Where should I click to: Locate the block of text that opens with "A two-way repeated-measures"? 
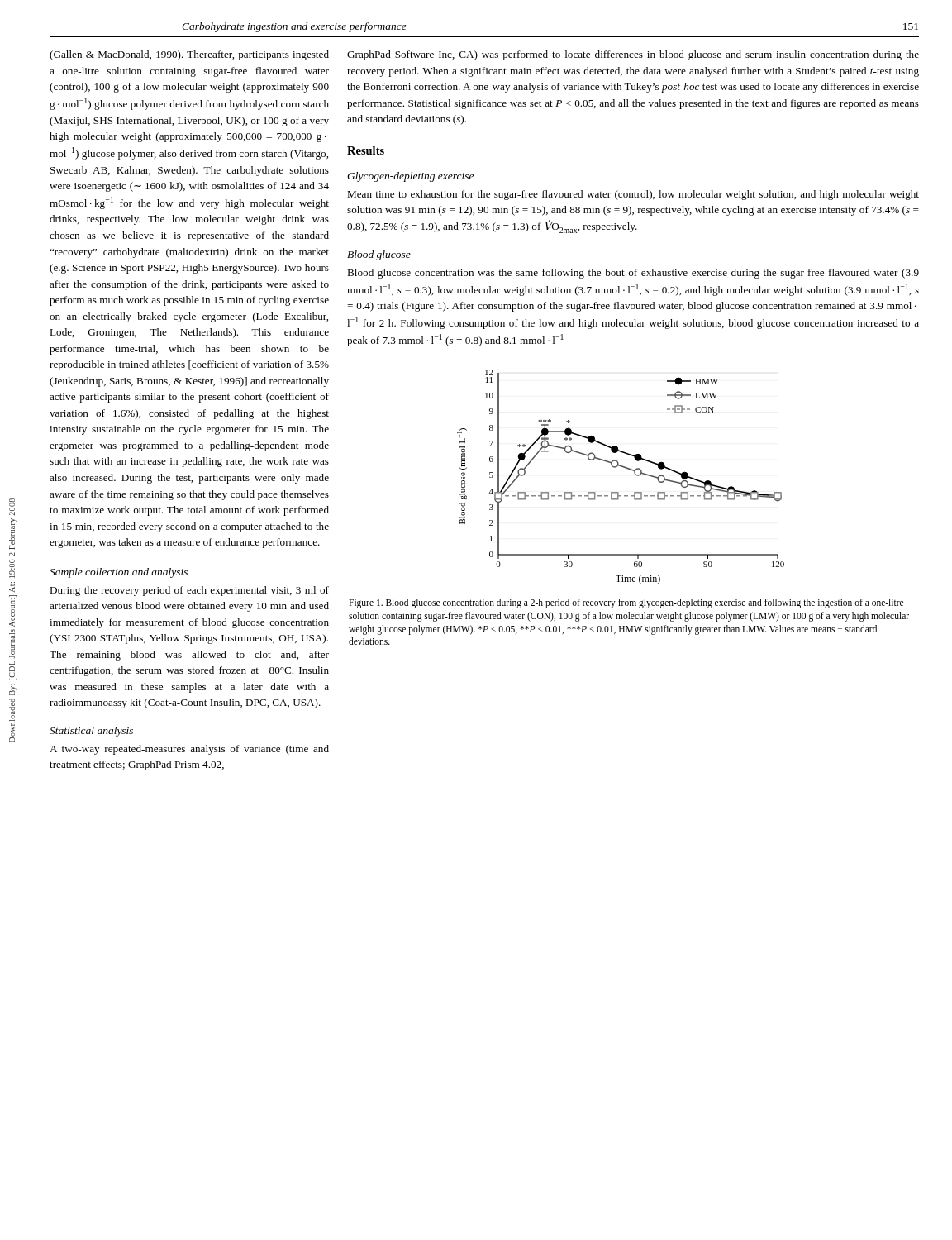[x=189, y=757]
